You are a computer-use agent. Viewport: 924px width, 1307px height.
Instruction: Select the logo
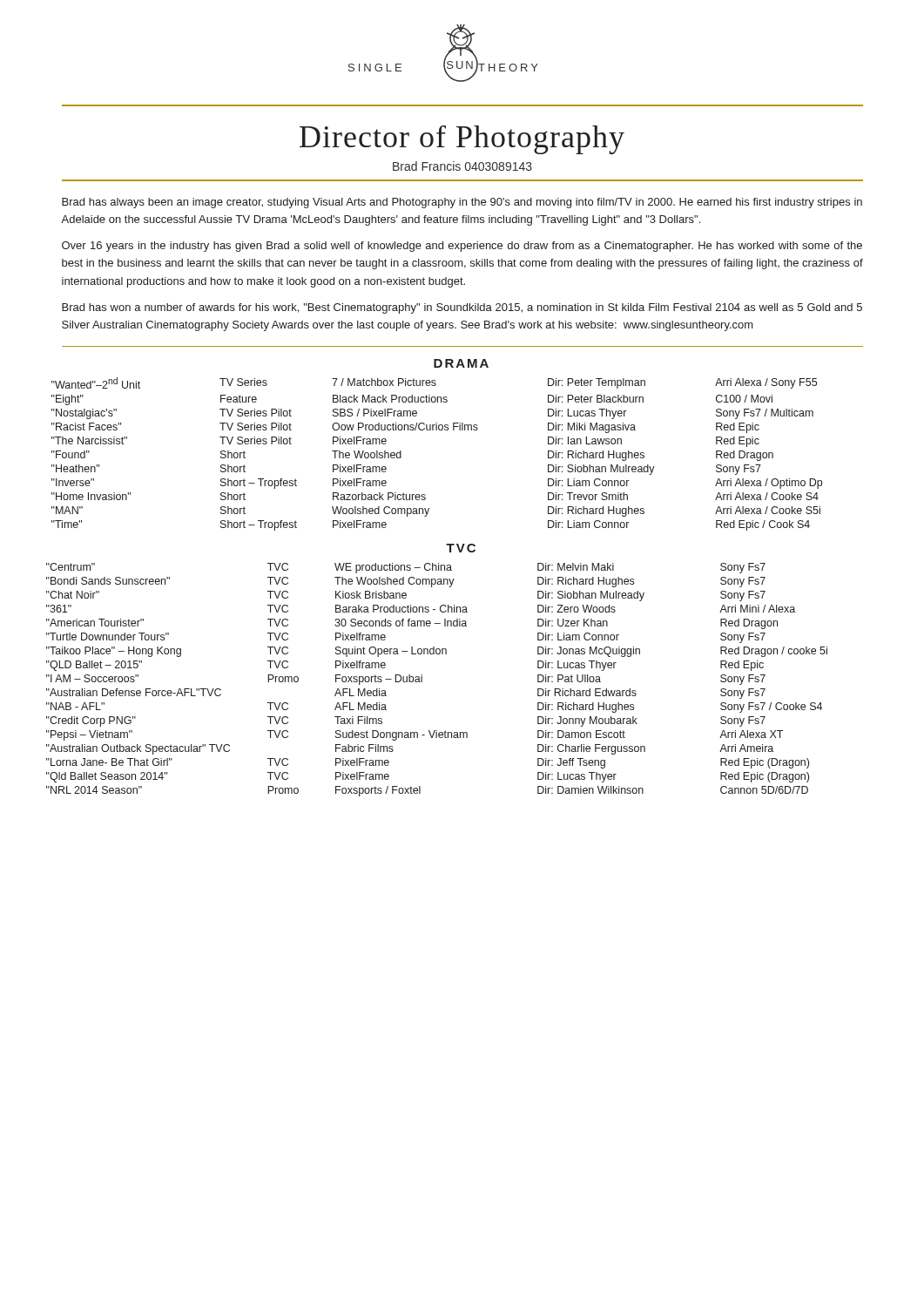point(462,47)
